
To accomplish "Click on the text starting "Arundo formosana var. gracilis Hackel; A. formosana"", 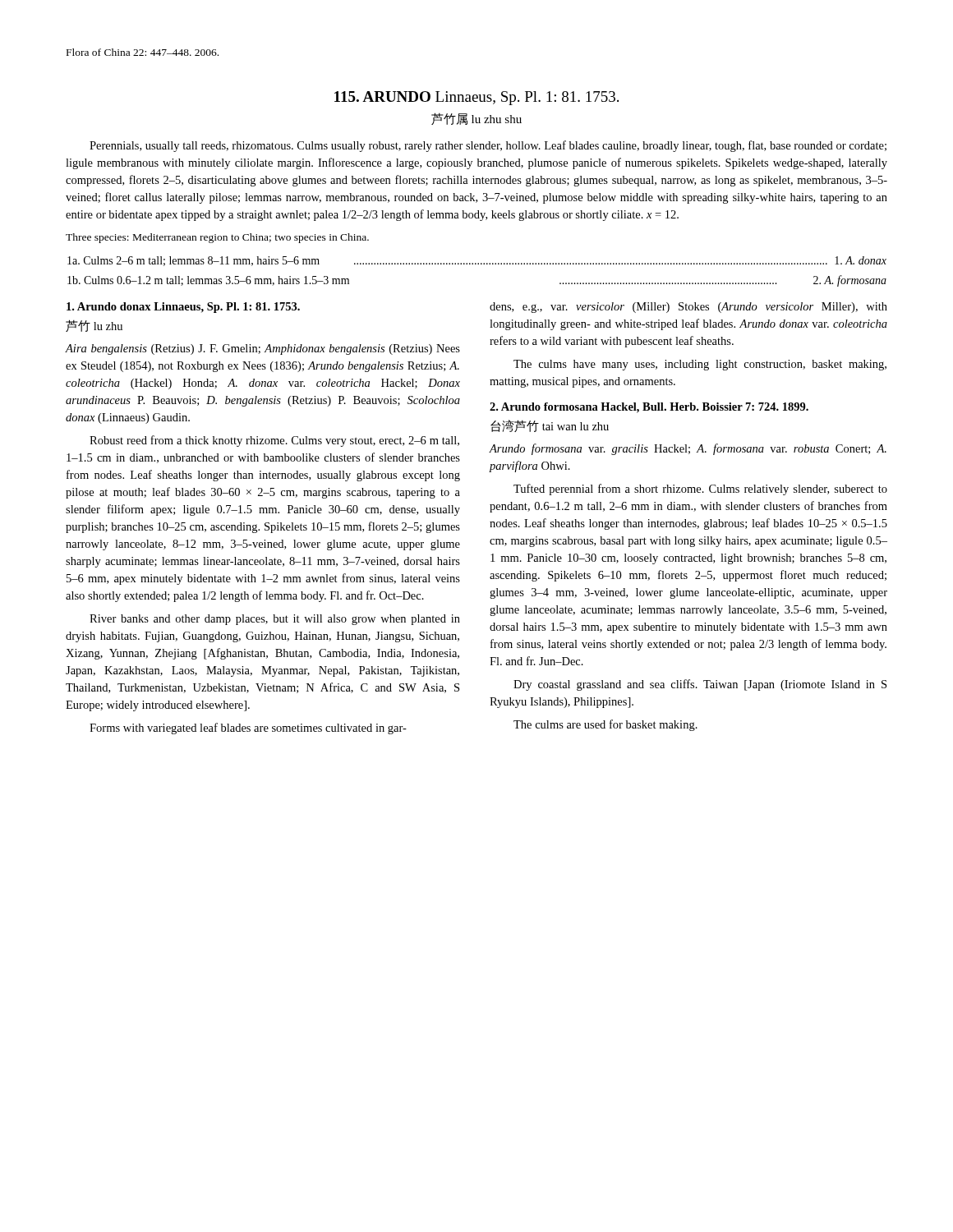I will [688, 458].
